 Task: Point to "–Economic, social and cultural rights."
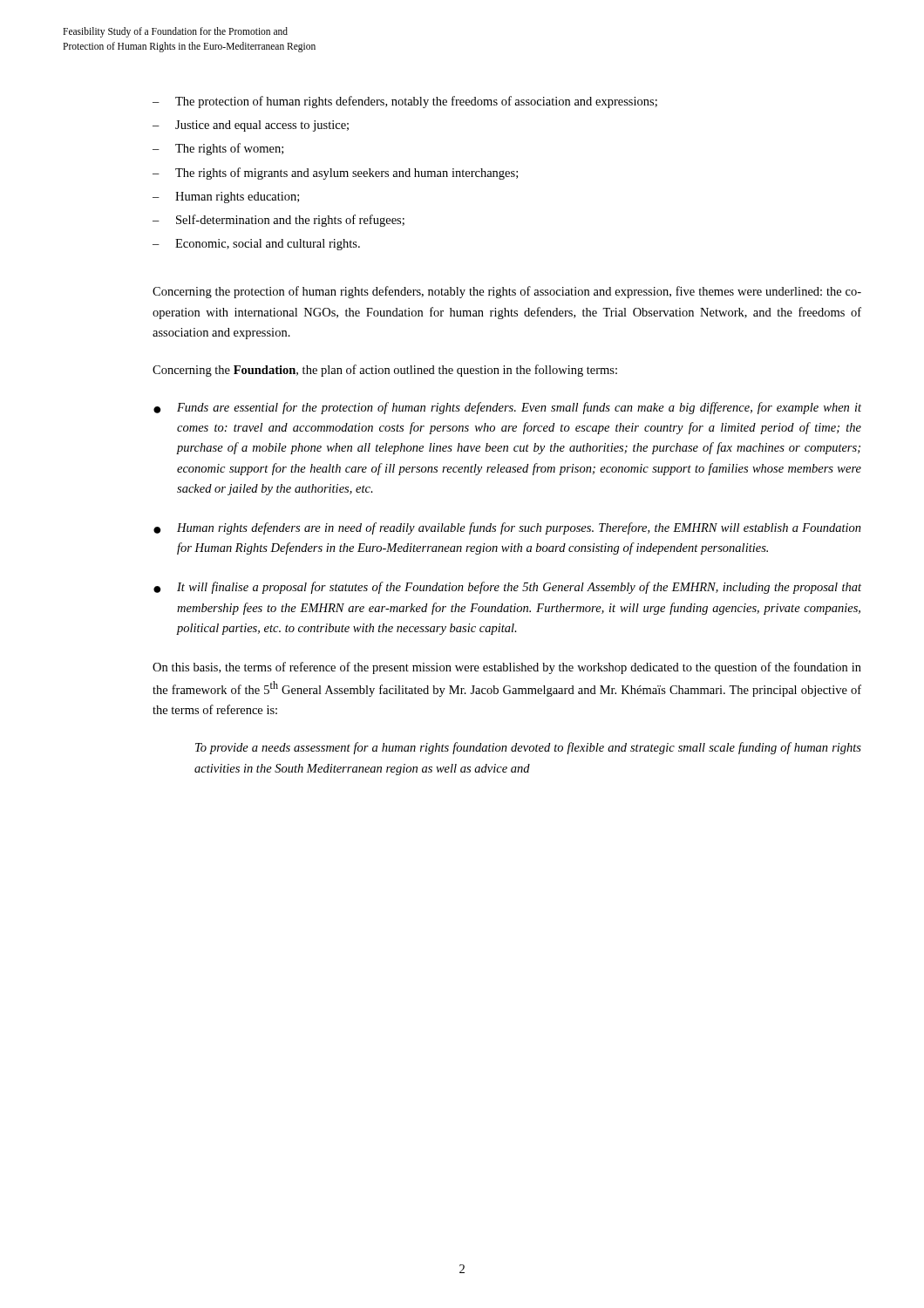[256, 245]
